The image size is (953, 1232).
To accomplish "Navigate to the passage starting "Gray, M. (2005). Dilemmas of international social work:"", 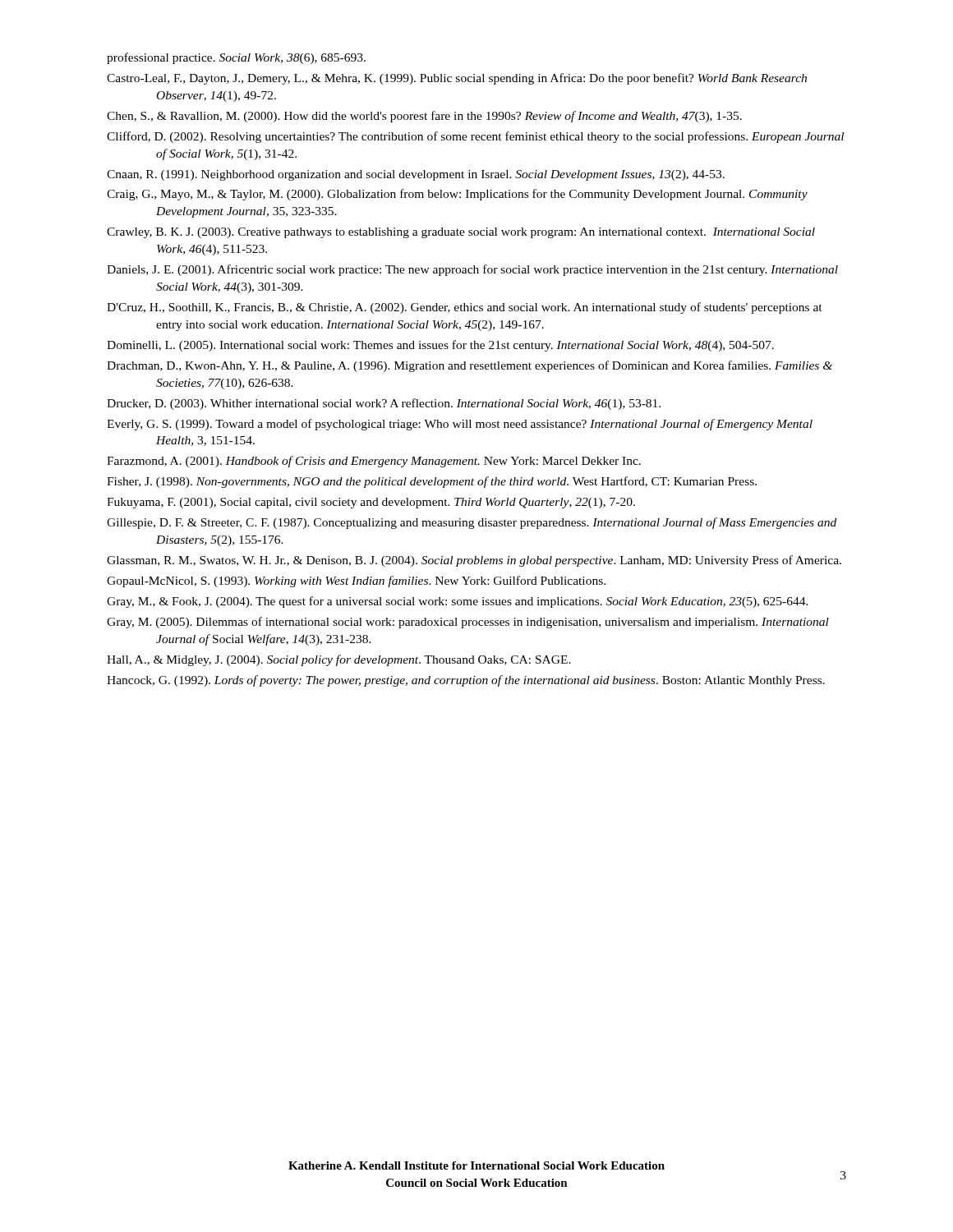I will pos(468,630).
